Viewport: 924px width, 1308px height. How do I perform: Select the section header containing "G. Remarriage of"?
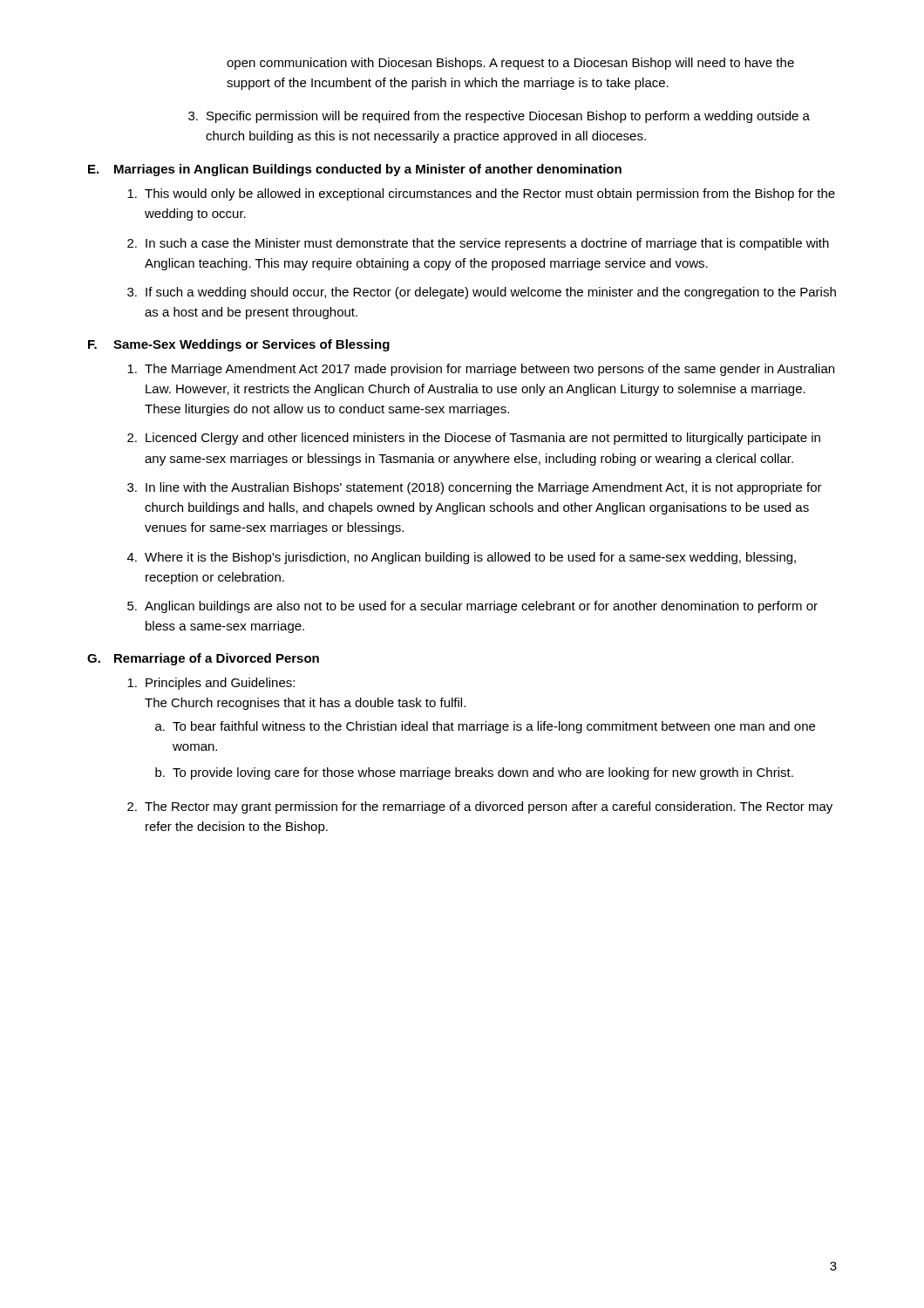click(x=203, y=657)
